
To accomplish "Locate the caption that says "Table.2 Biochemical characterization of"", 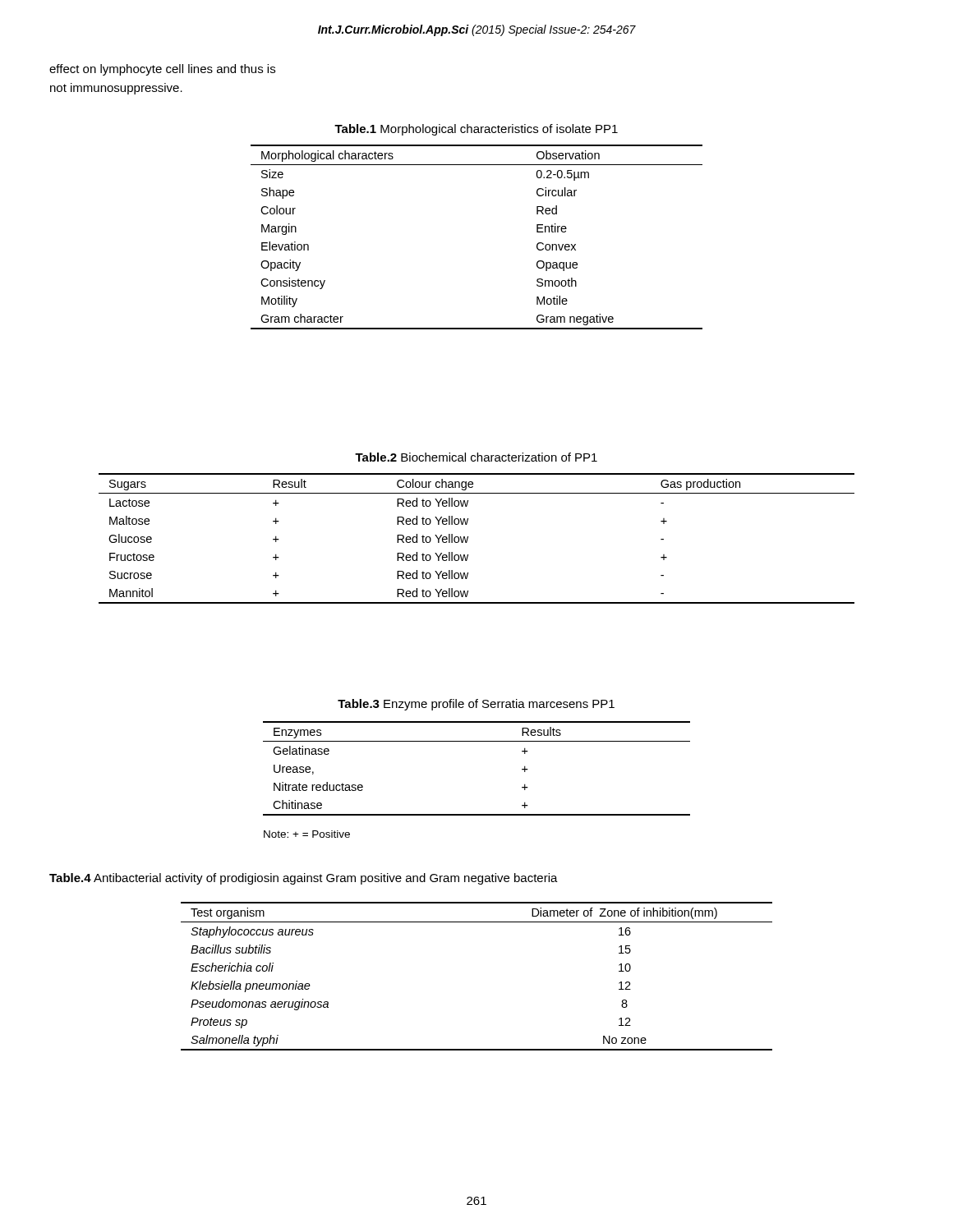I will (x=476, y=457).
